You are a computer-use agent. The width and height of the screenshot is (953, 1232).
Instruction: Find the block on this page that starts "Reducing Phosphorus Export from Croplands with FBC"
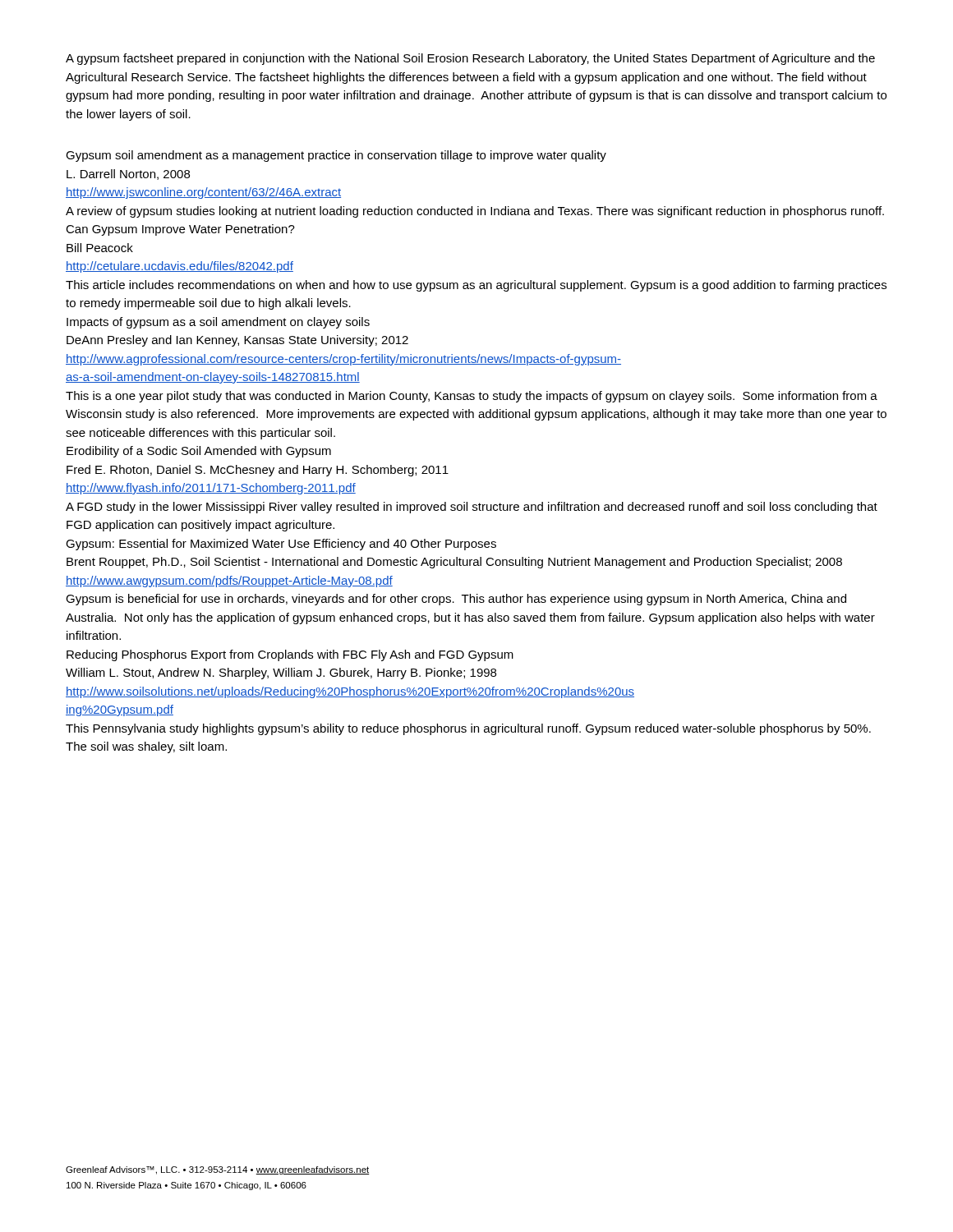tap(476, 701)
